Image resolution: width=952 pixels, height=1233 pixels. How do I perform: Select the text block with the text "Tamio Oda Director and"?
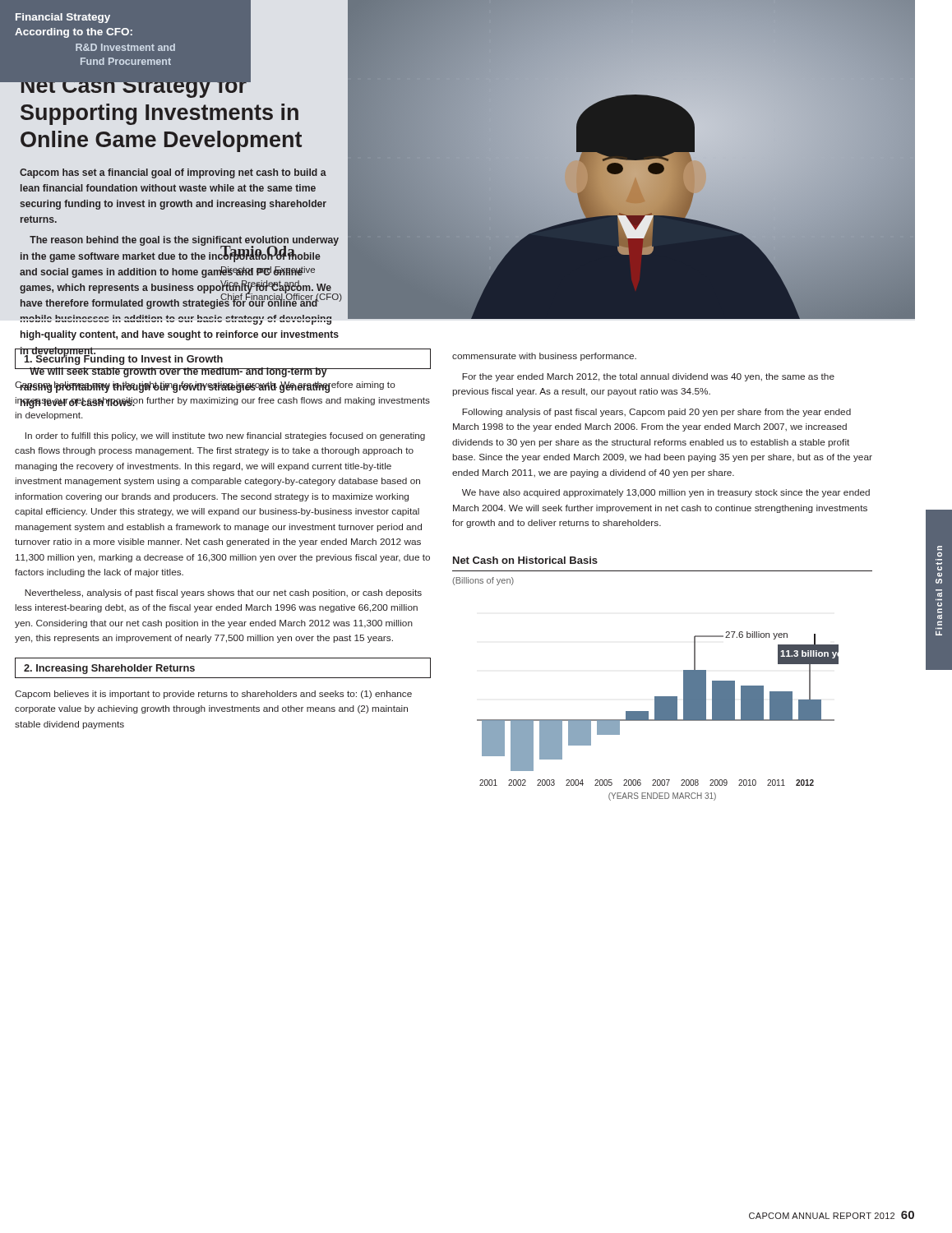[x=319, y=273]
